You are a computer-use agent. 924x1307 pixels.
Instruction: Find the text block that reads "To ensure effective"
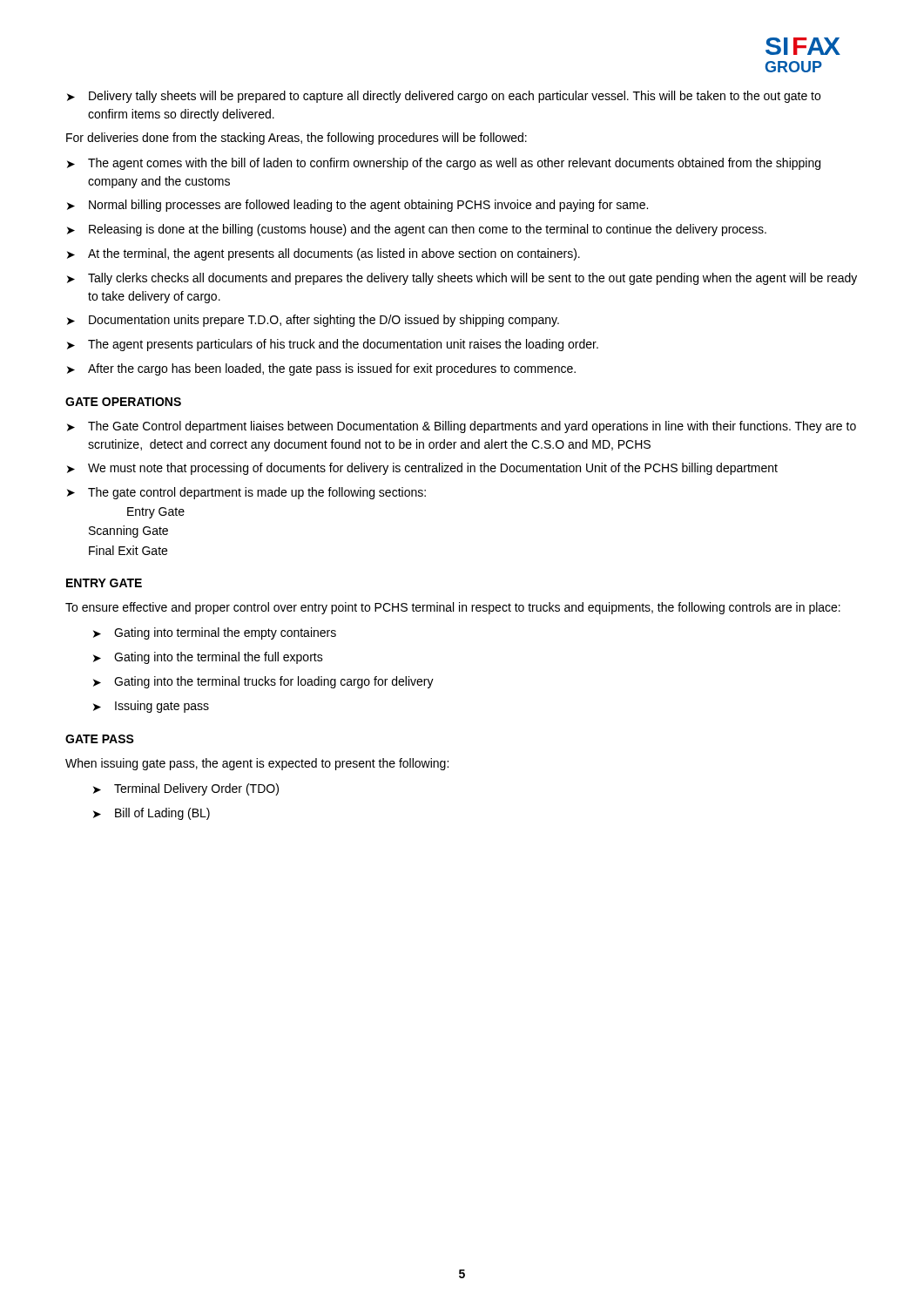pos(453,607)
